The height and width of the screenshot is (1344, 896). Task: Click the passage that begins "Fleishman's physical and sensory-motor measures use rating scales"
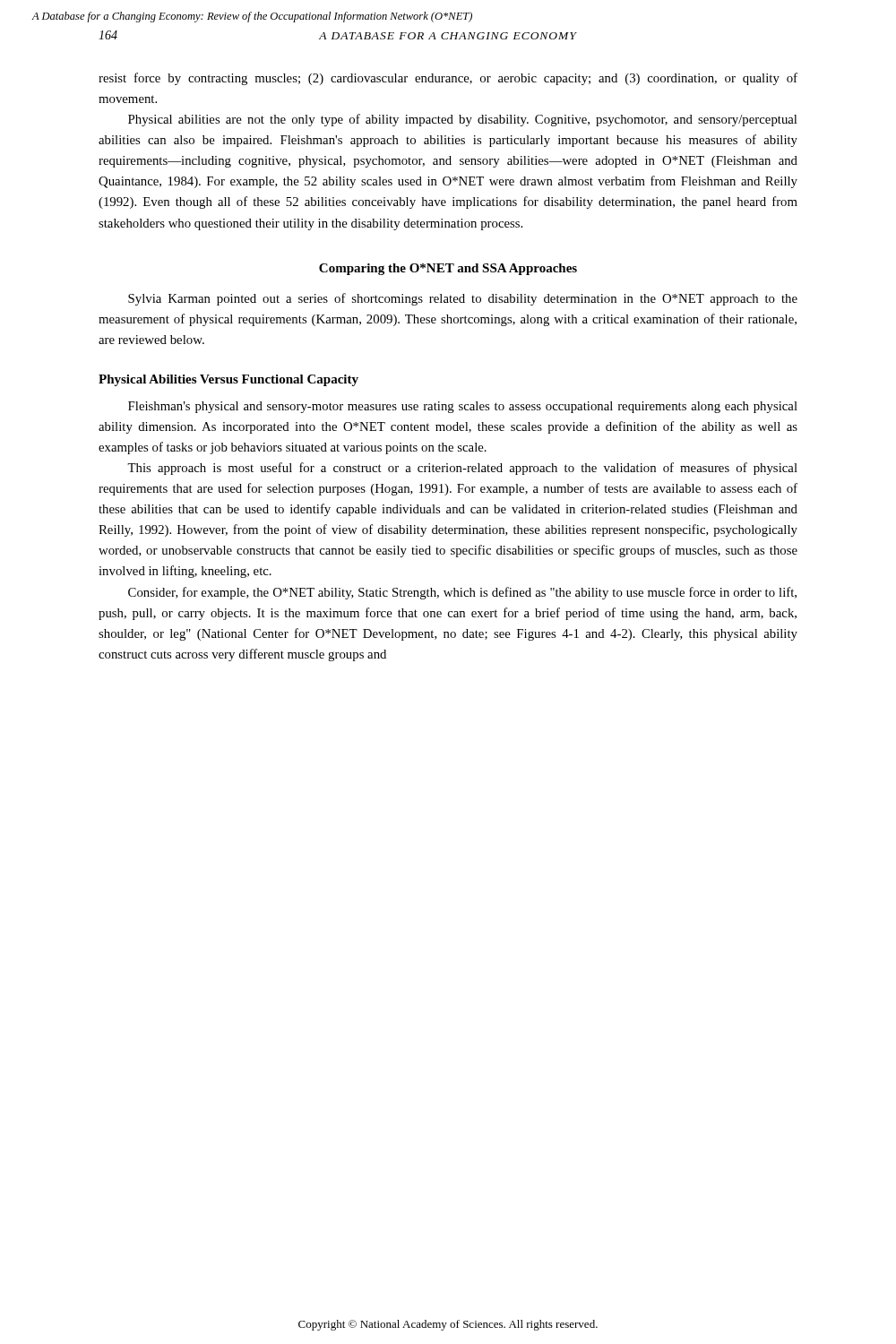point(448,426)
